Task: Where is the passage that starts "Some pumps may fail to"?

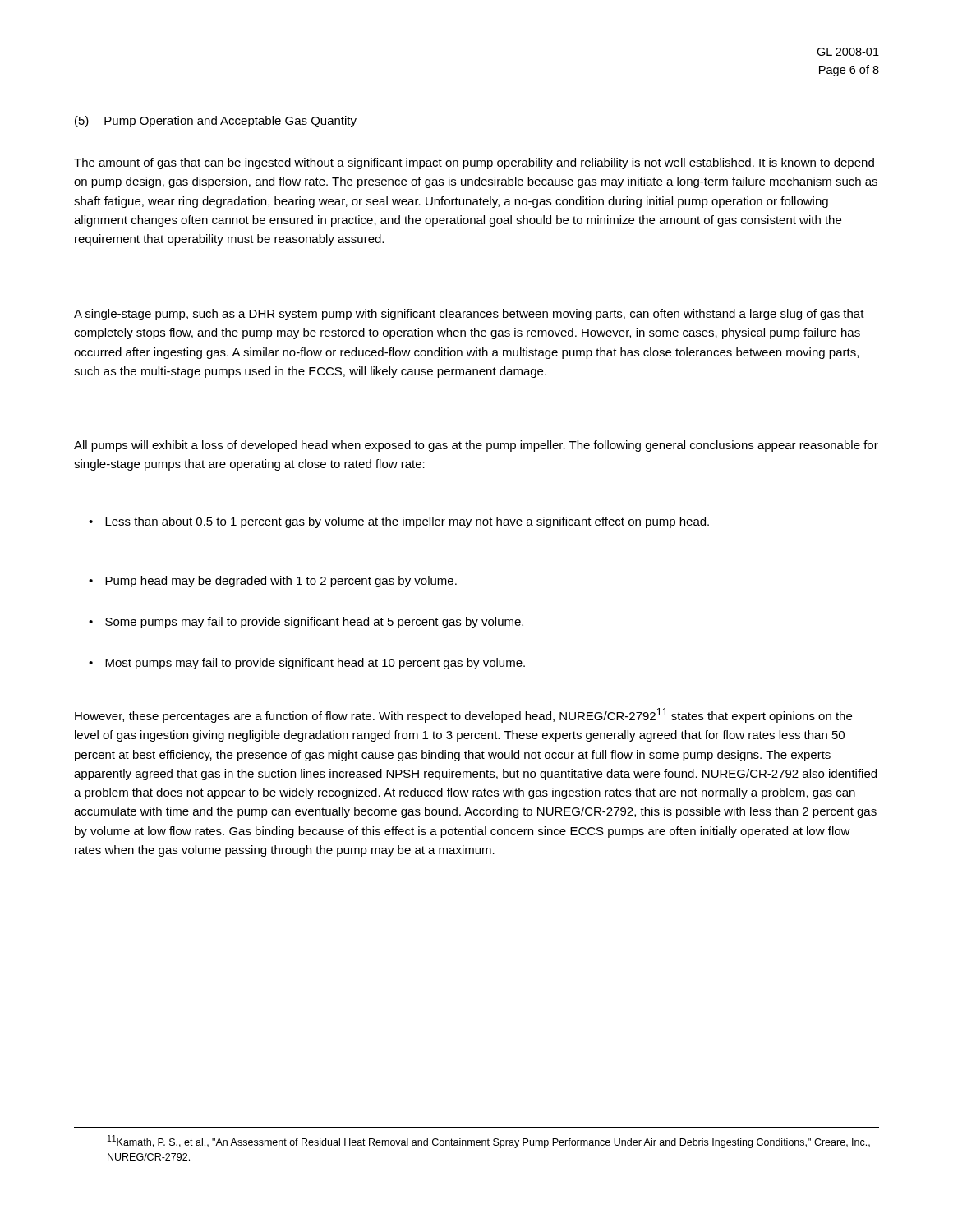Action: pos(313,621)
